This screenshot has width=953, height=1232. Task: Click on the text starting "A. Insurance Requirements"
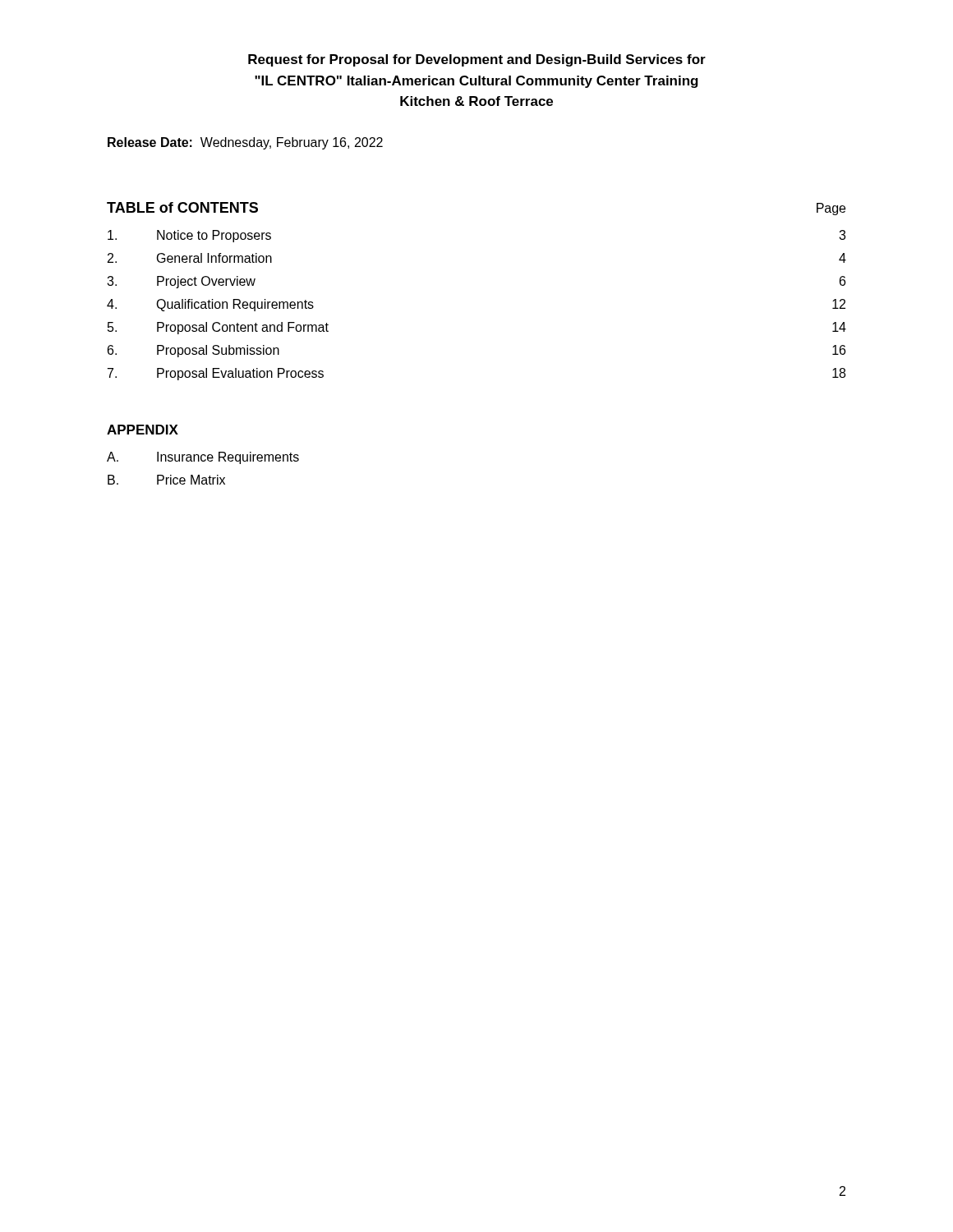point(203,458)
